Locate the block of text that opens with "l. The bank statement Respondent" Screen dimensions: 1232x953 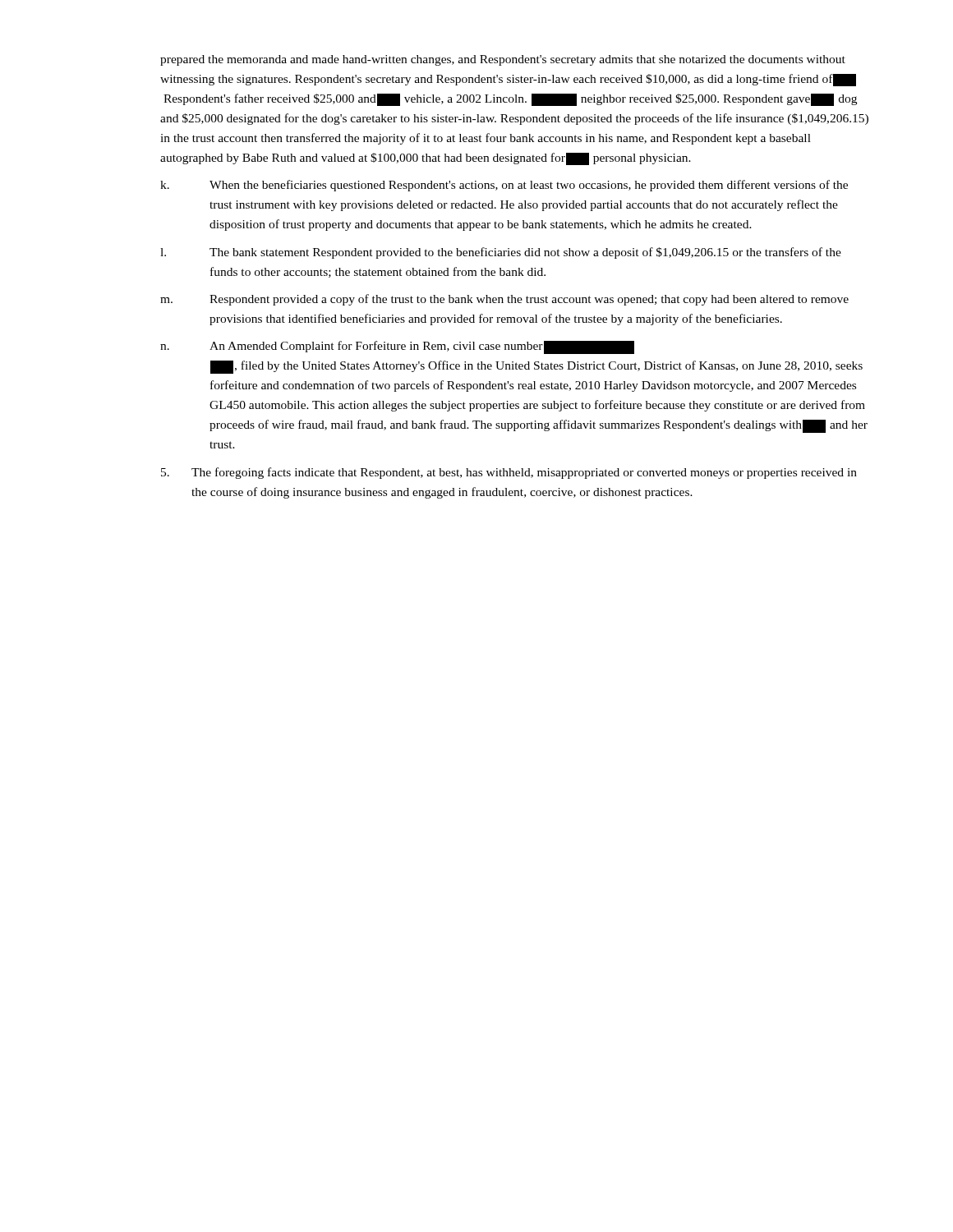(516, 262)
